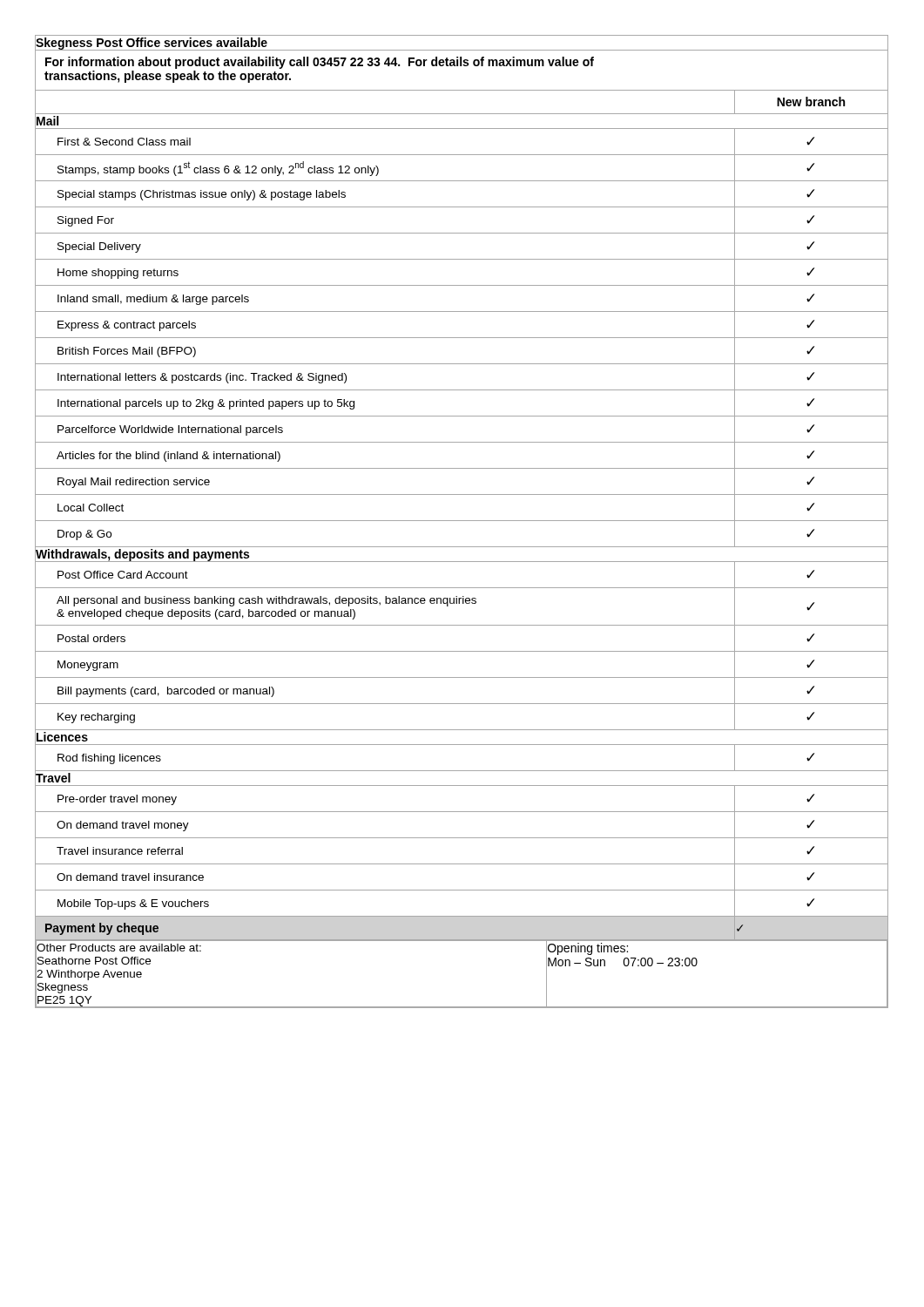Navigate to the text starting "For information about product availability"

coord(319,69)
